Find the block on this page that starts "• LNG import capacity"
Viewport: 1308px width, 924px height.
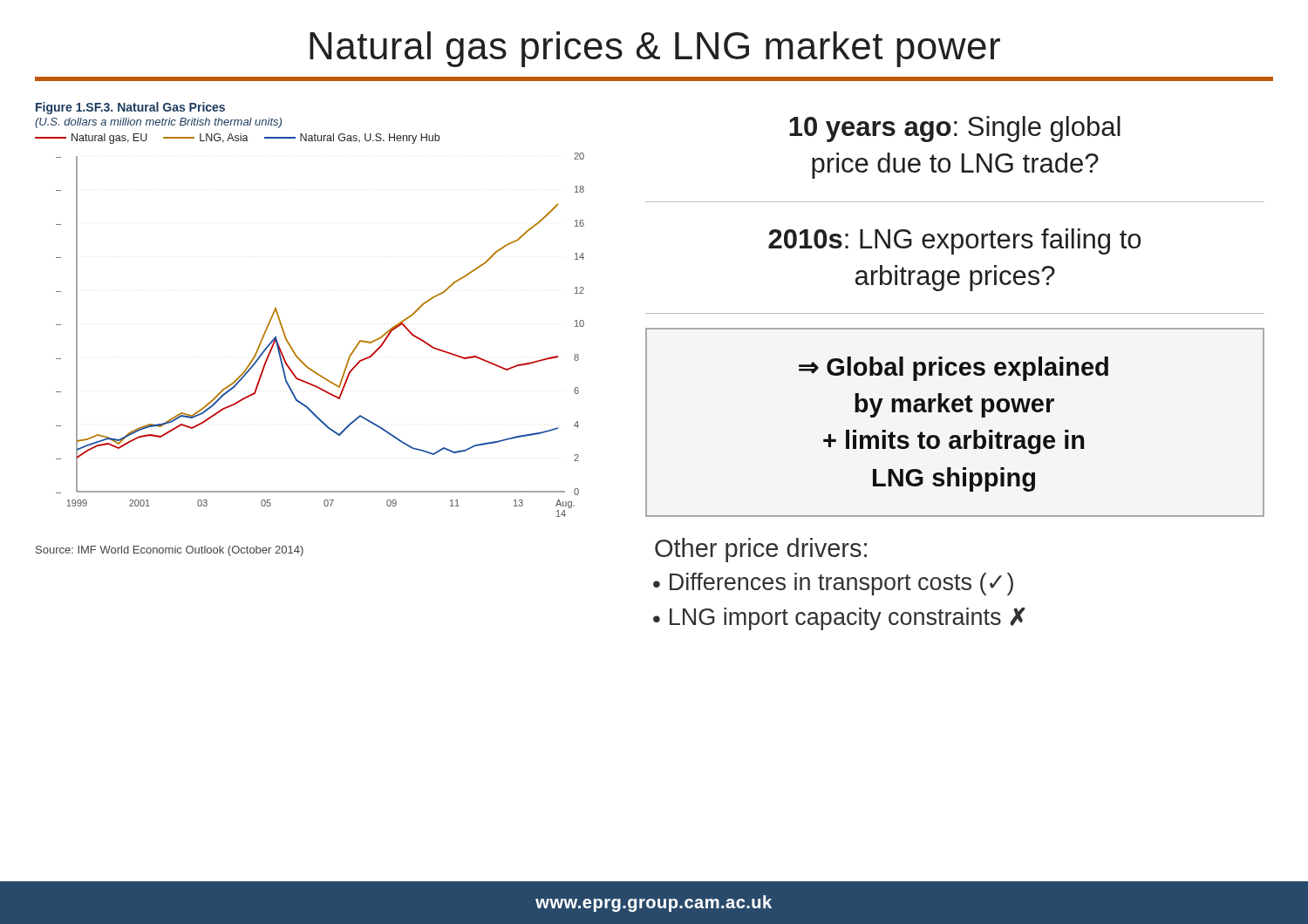pos(840,619)
